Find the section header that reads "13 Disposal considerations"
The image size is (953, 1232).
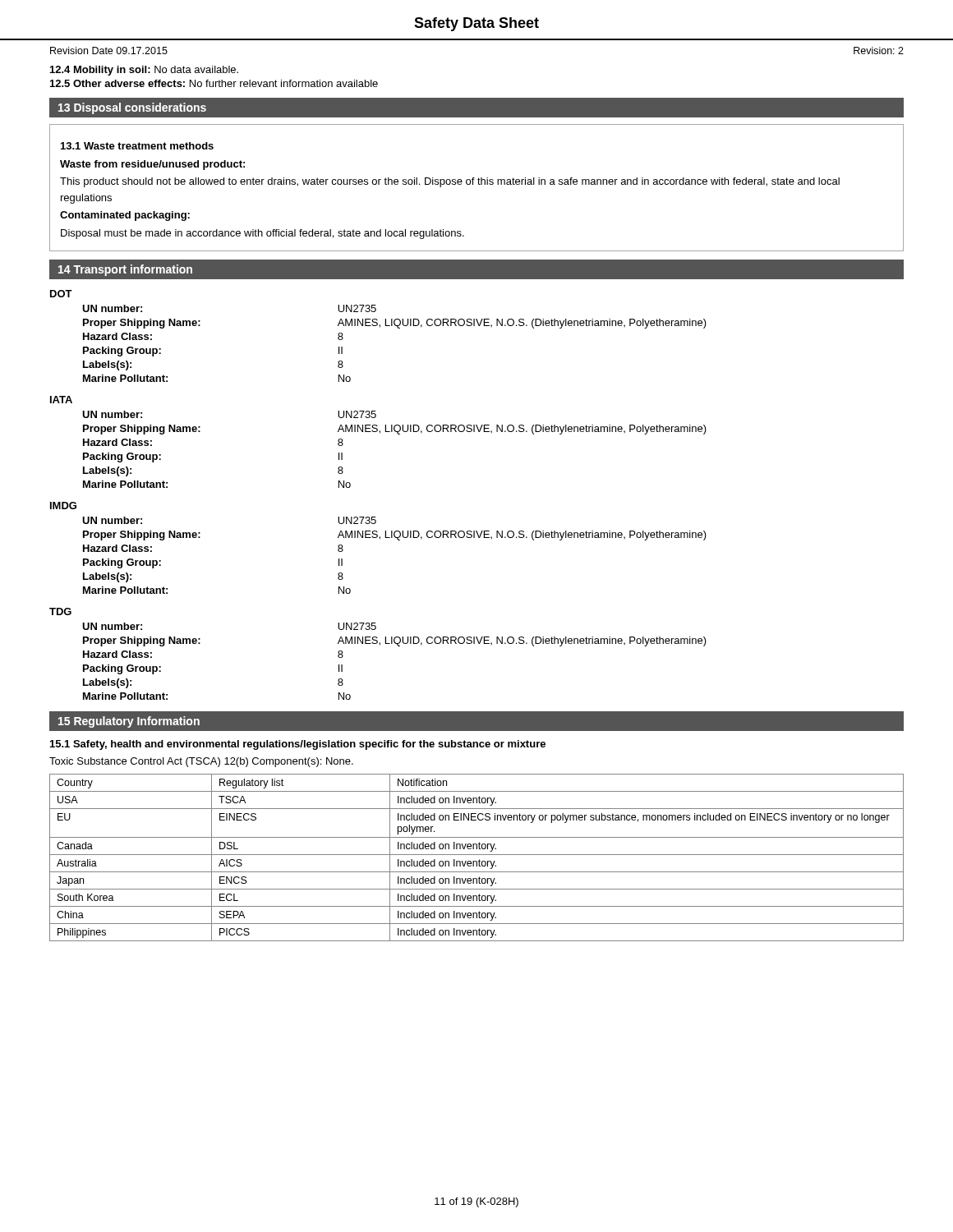[x=132, y=108]
